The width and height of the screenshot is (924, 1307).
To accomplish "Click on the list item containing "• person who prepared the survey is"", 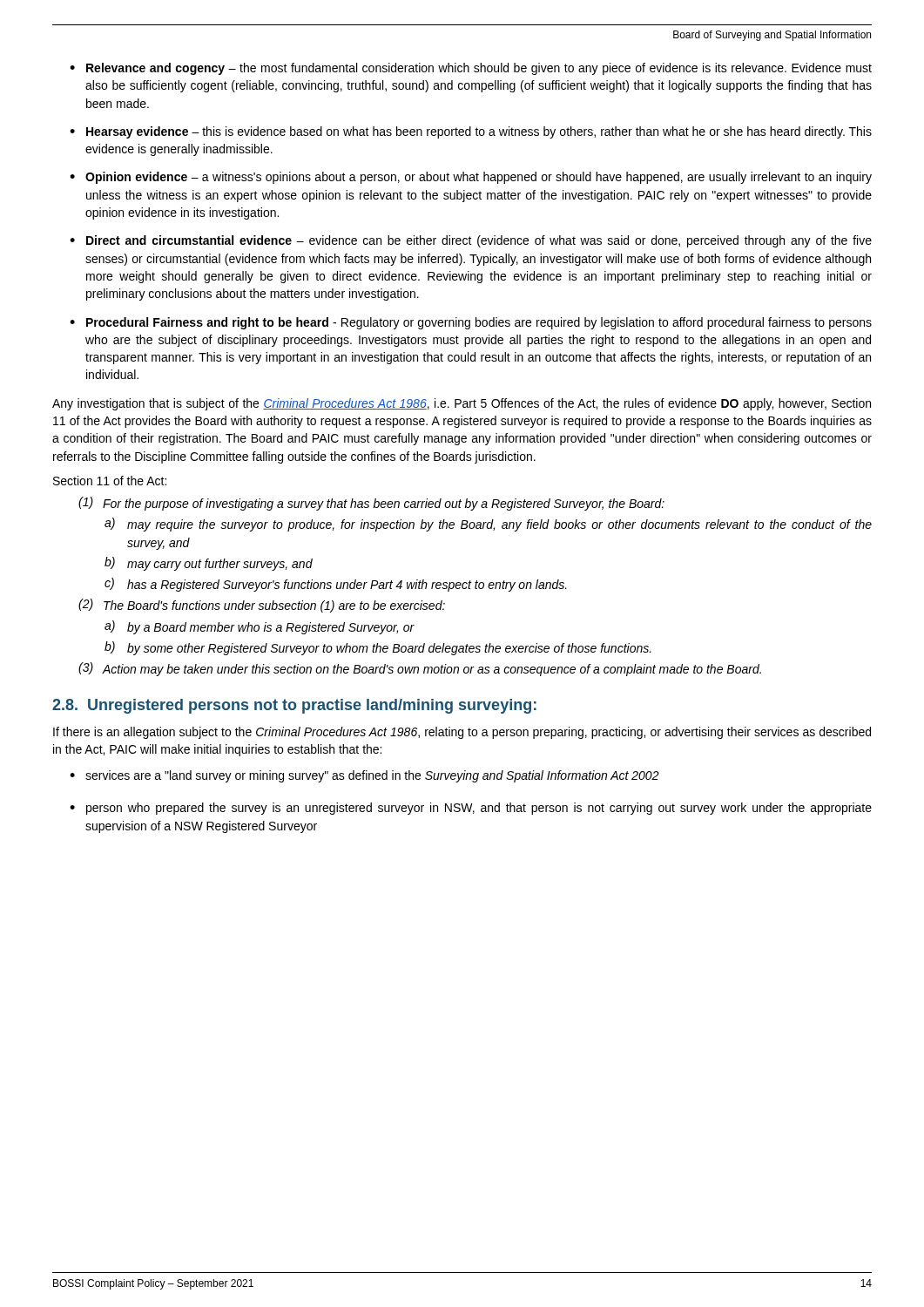I will pyautogui.click(x=471, y=817).
